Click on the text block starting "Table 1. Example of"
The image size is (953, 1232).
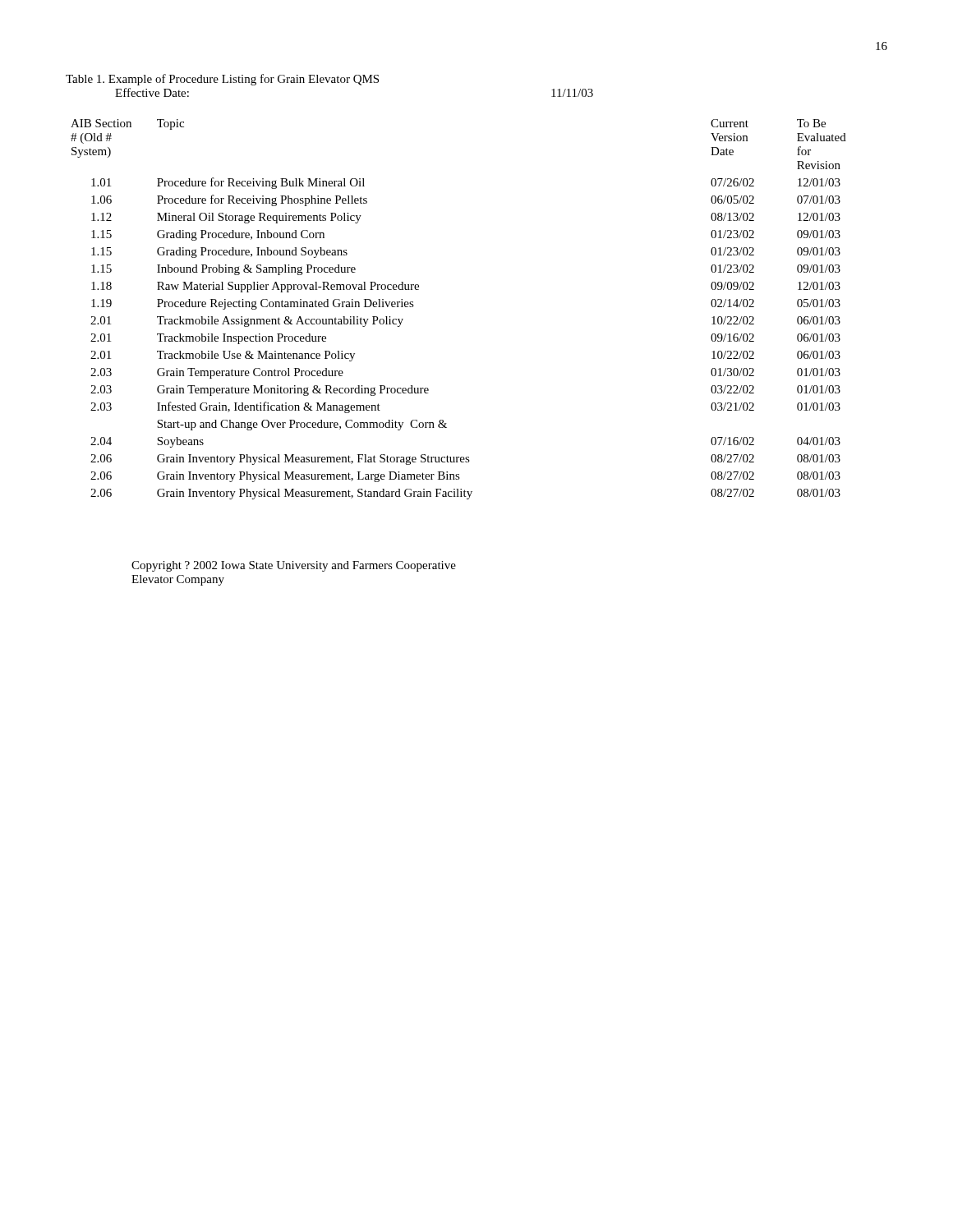(330, 86)
